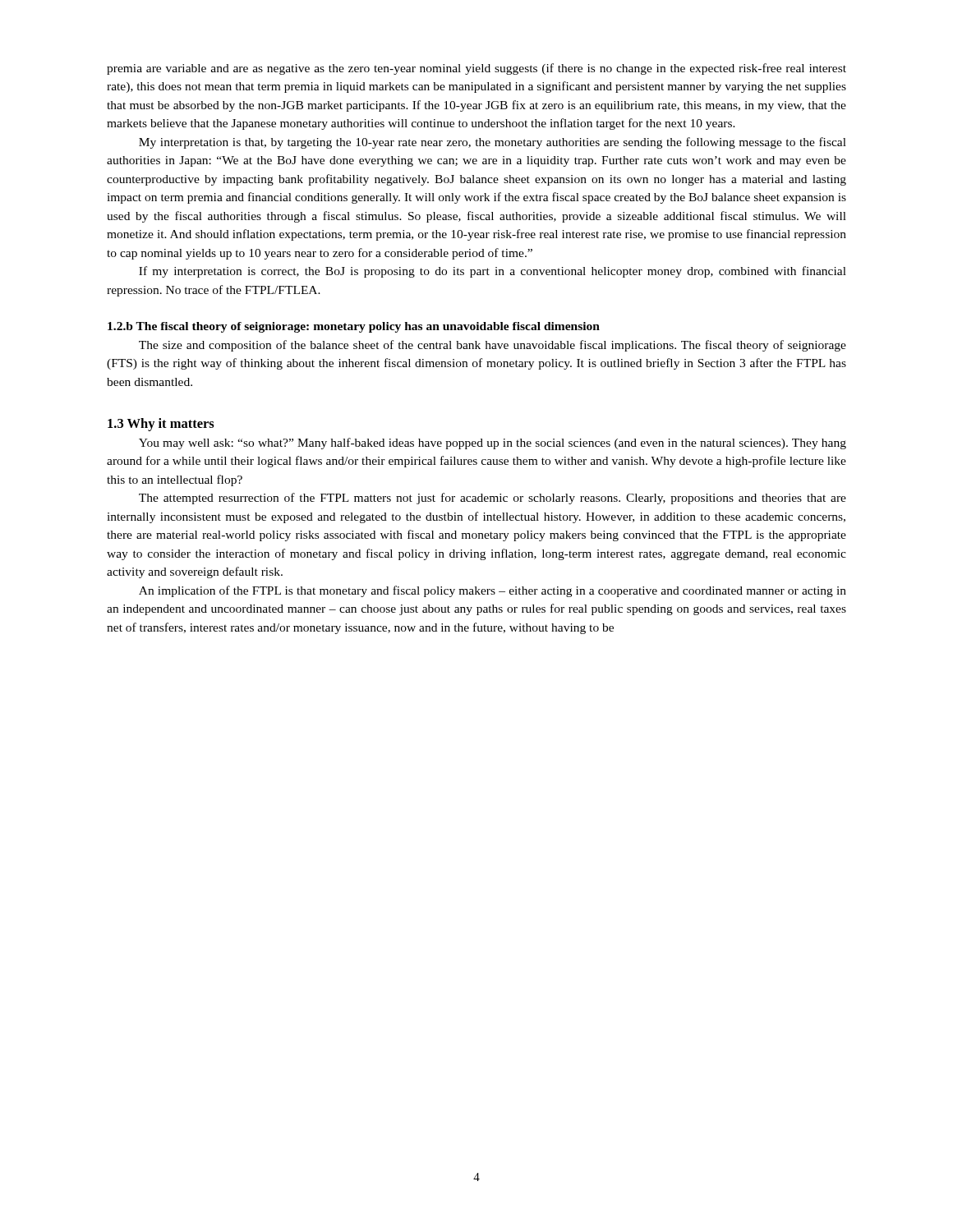Click on the text starting "You may well"
The height and width of the screenshot is (1232, 953).
point(476,461)
